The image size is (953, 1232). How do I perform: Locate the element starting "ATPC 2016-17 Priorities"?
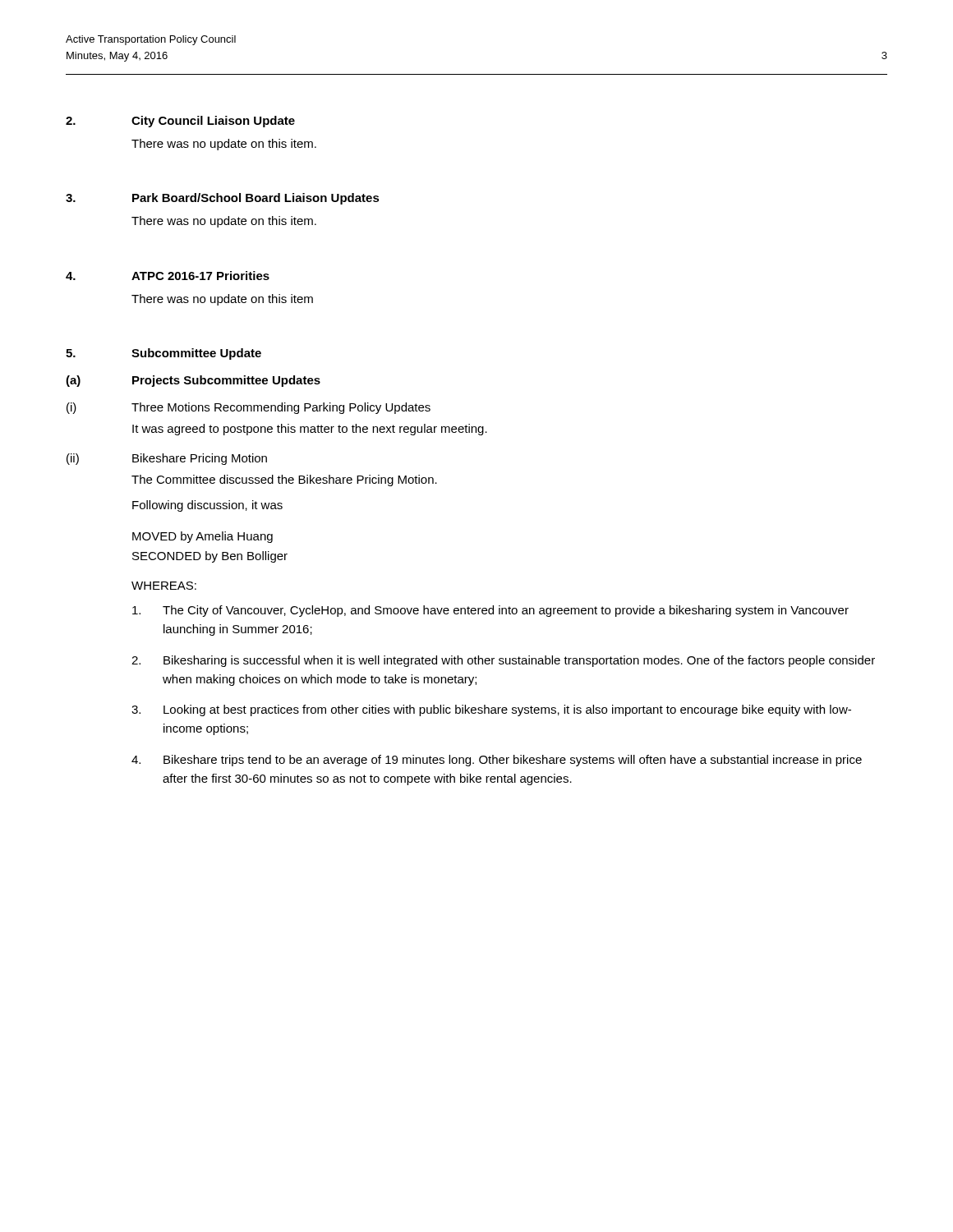tap(201, 275)
